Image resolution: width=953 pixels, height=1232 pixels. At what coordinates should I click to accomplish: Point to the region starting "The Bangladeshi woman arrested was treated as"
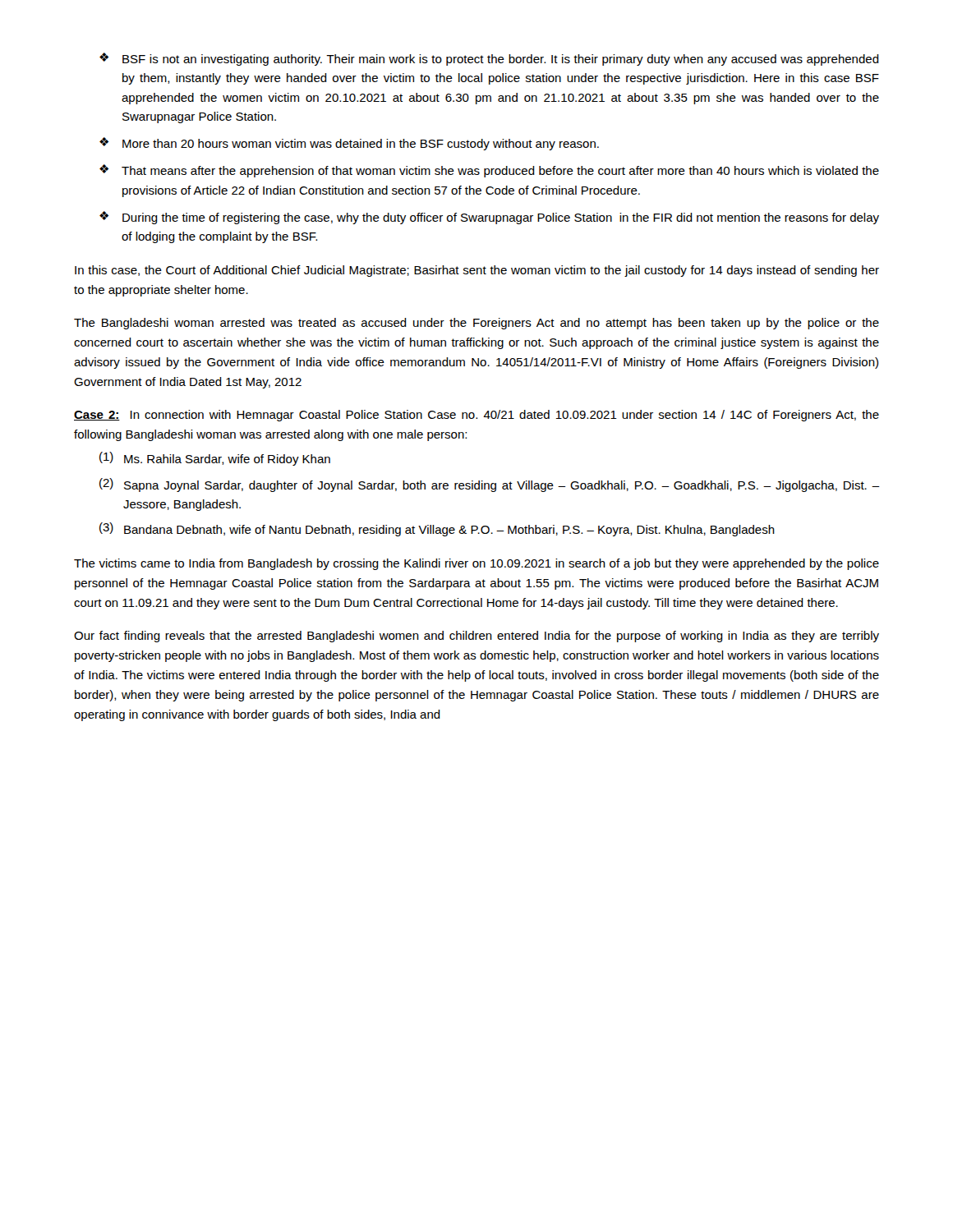coord(476,352)
